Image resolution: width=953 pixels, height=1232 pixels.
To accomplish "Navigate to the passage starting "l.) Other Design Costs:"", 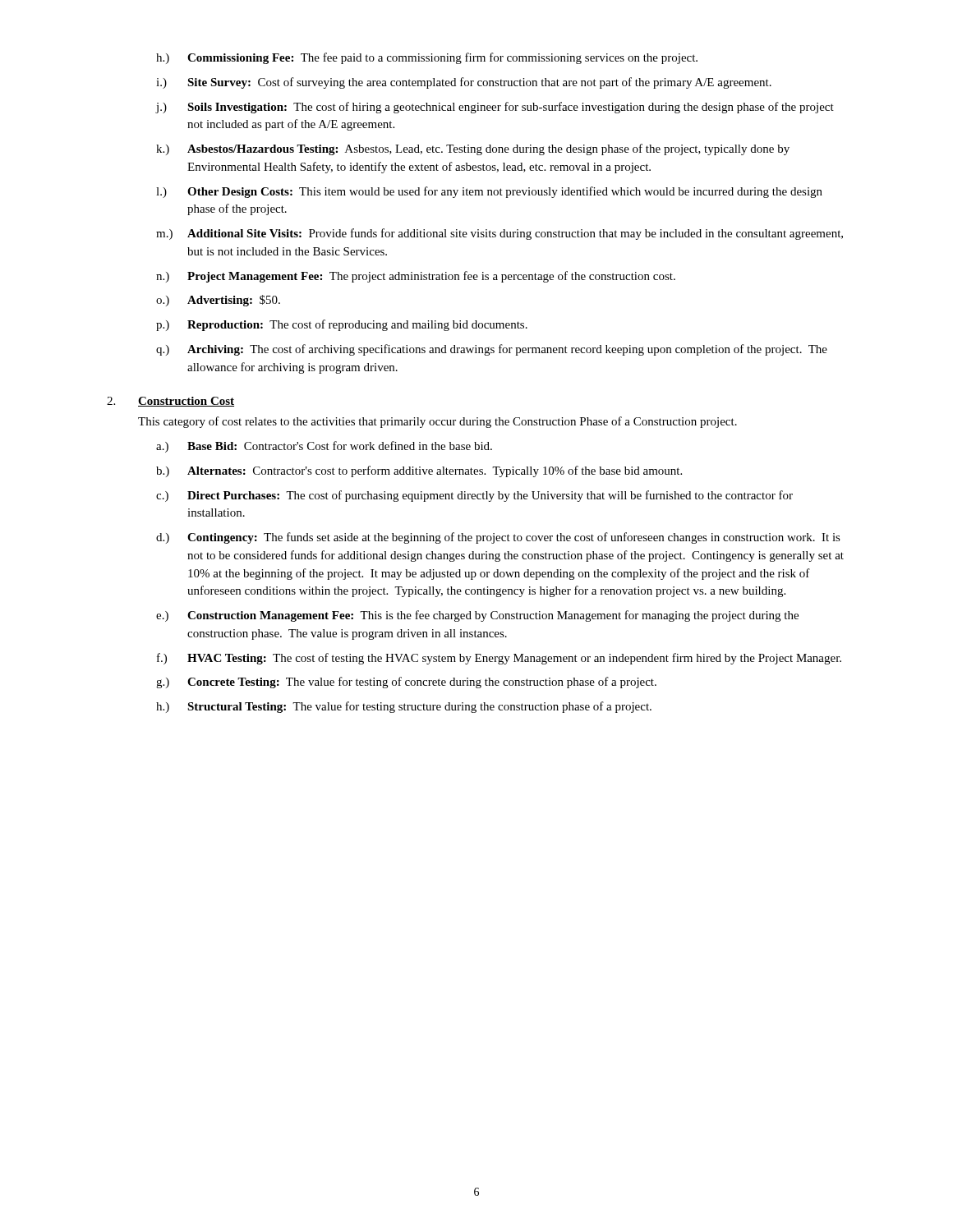I will pos(501,201).
